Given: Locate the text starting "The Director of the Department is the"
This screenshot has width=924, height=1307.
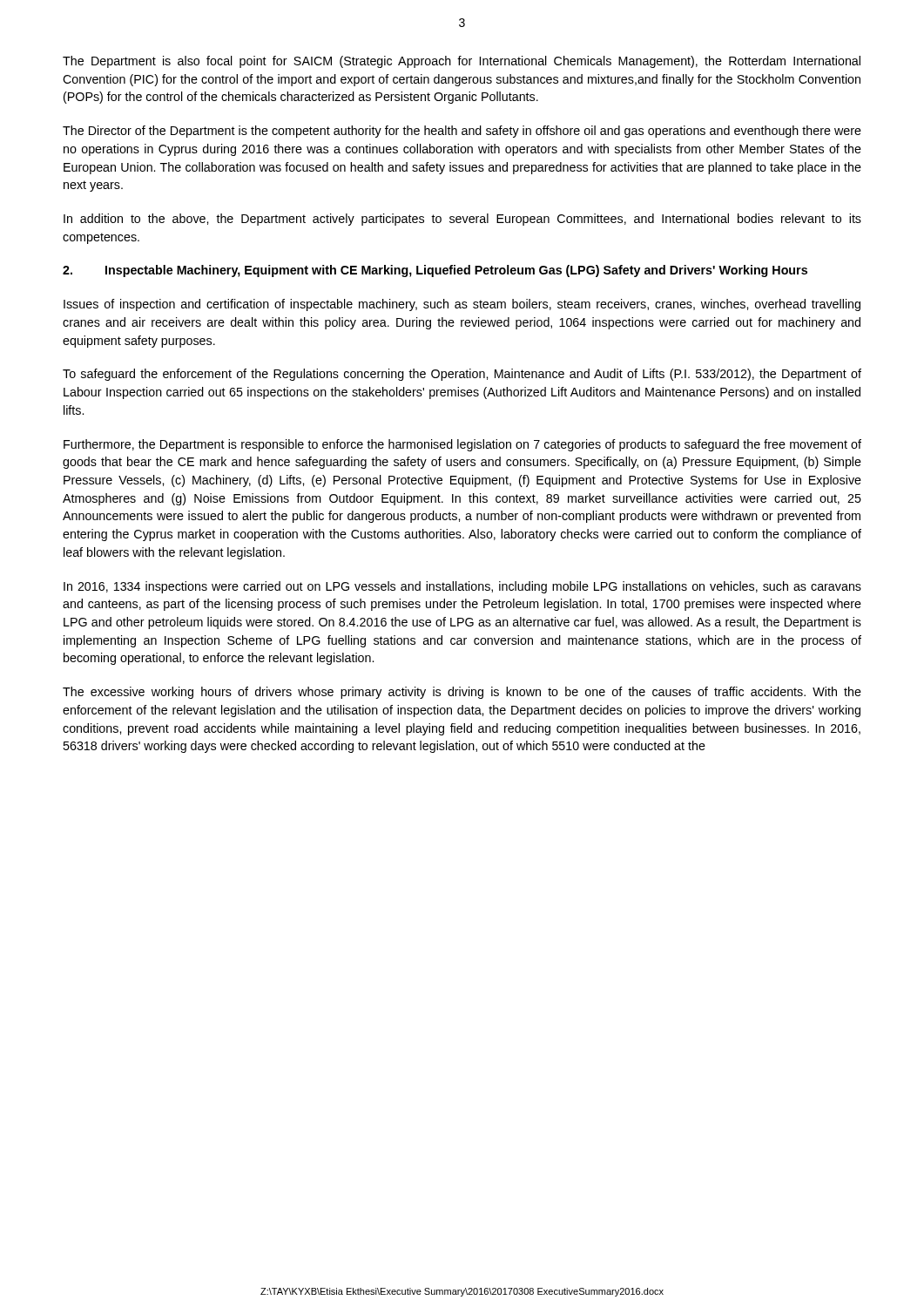Looking at the screenshot, I should [x=462, y=158].
